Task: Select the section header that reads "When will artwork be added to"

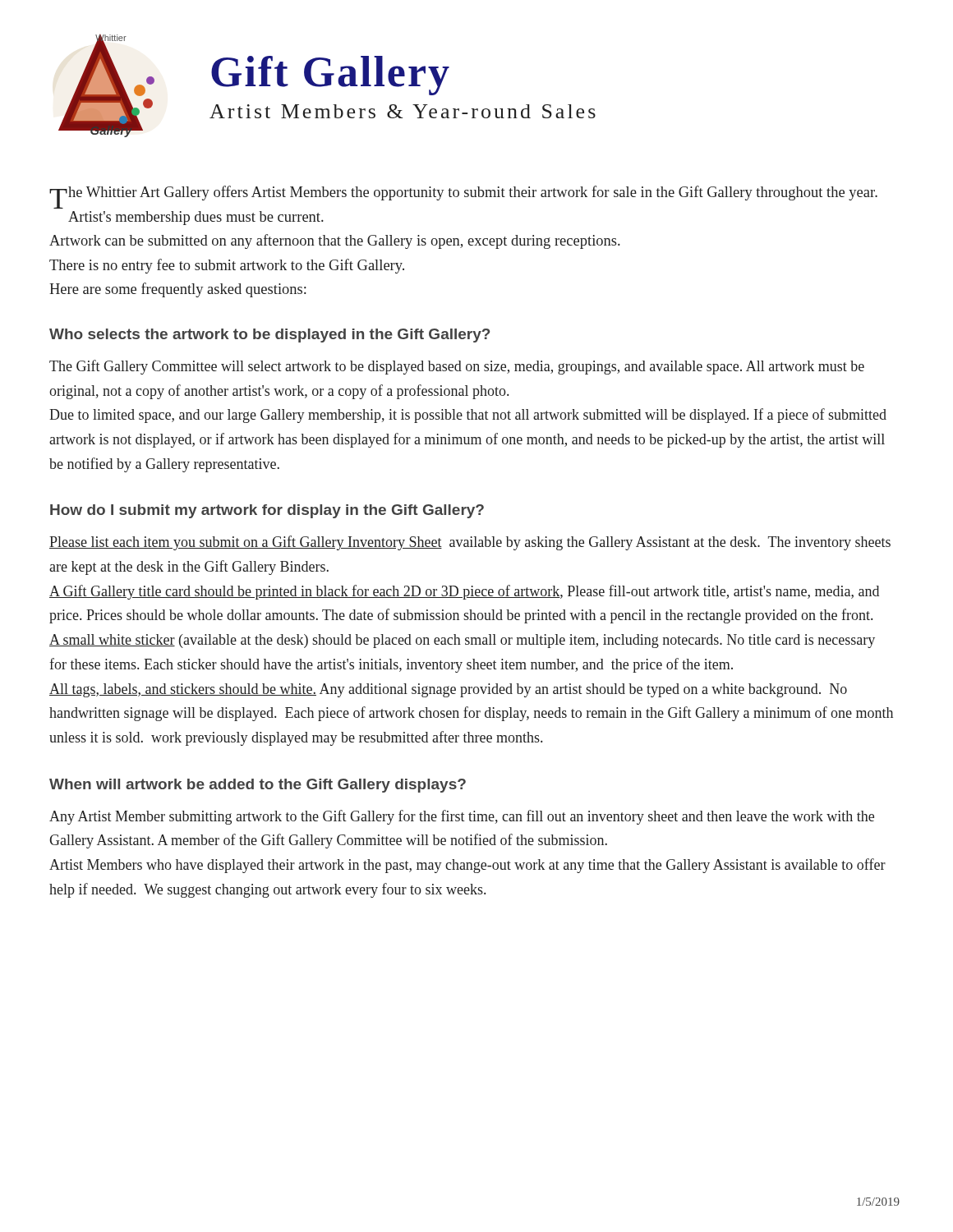Action: tap(258, 784)
